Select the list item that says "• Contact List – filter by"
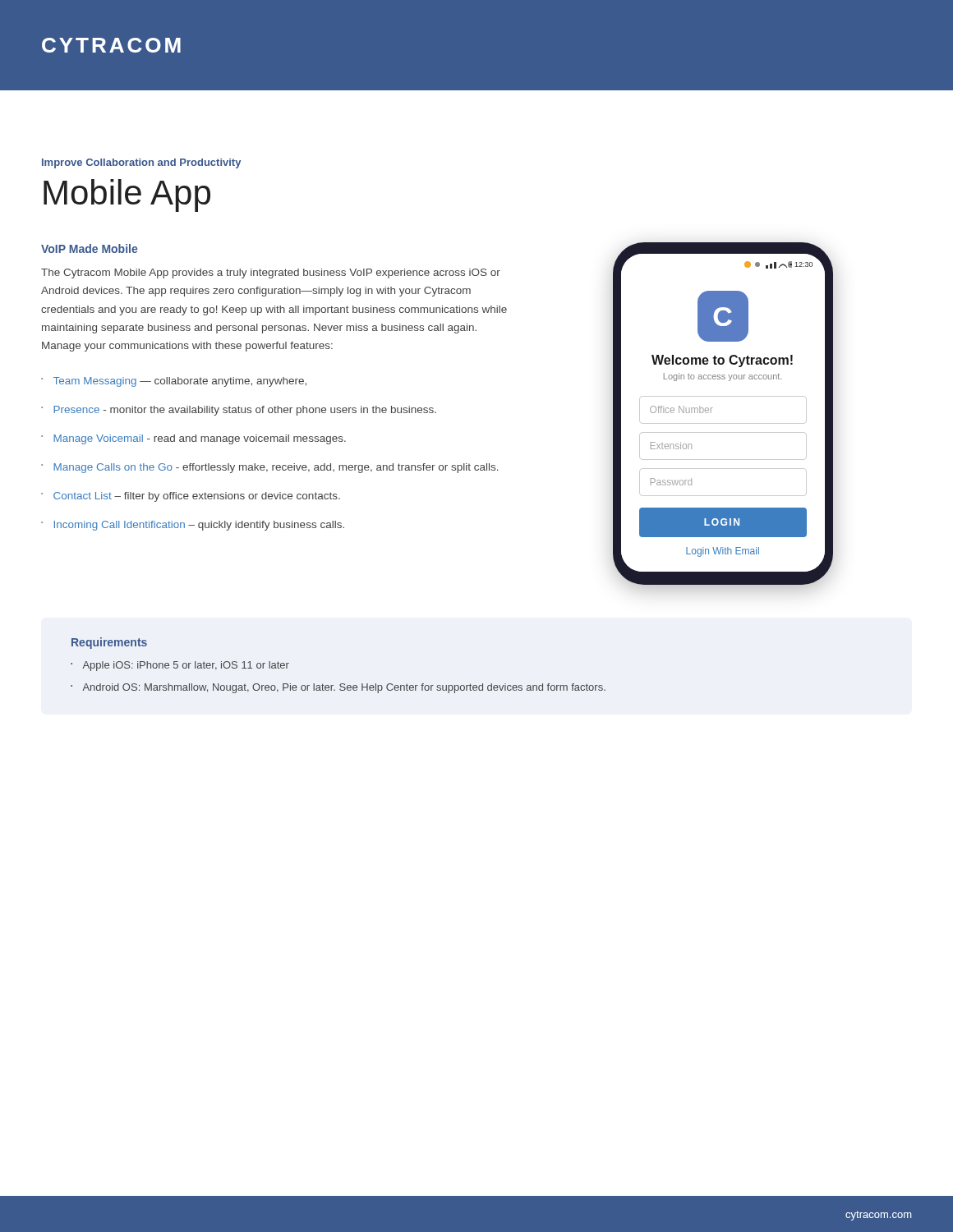Viewport: 953px width, 1232px height. pos(191,496)
